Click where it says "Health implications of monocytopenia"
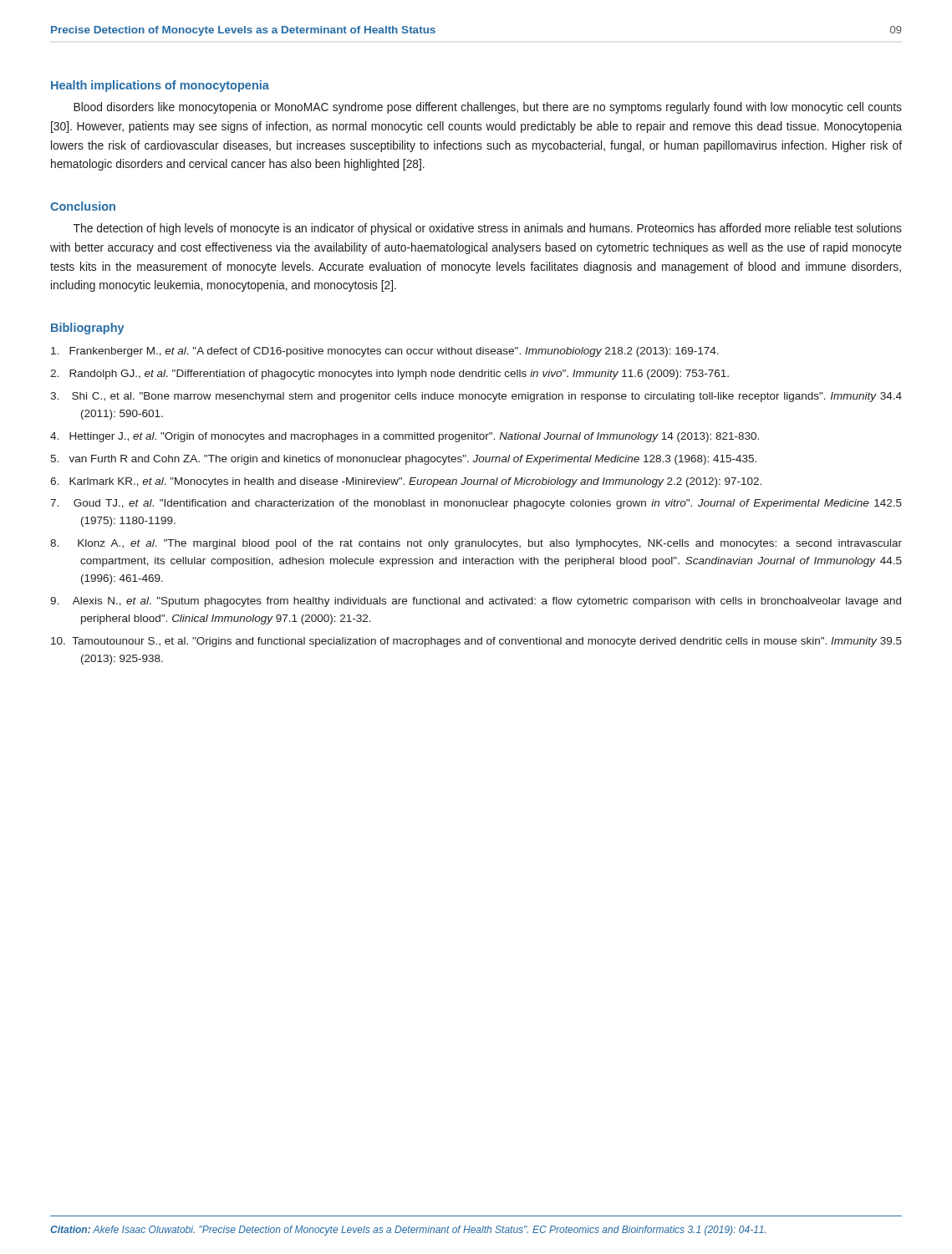This screenshot has height=1254, width=952. click(160, 85)
